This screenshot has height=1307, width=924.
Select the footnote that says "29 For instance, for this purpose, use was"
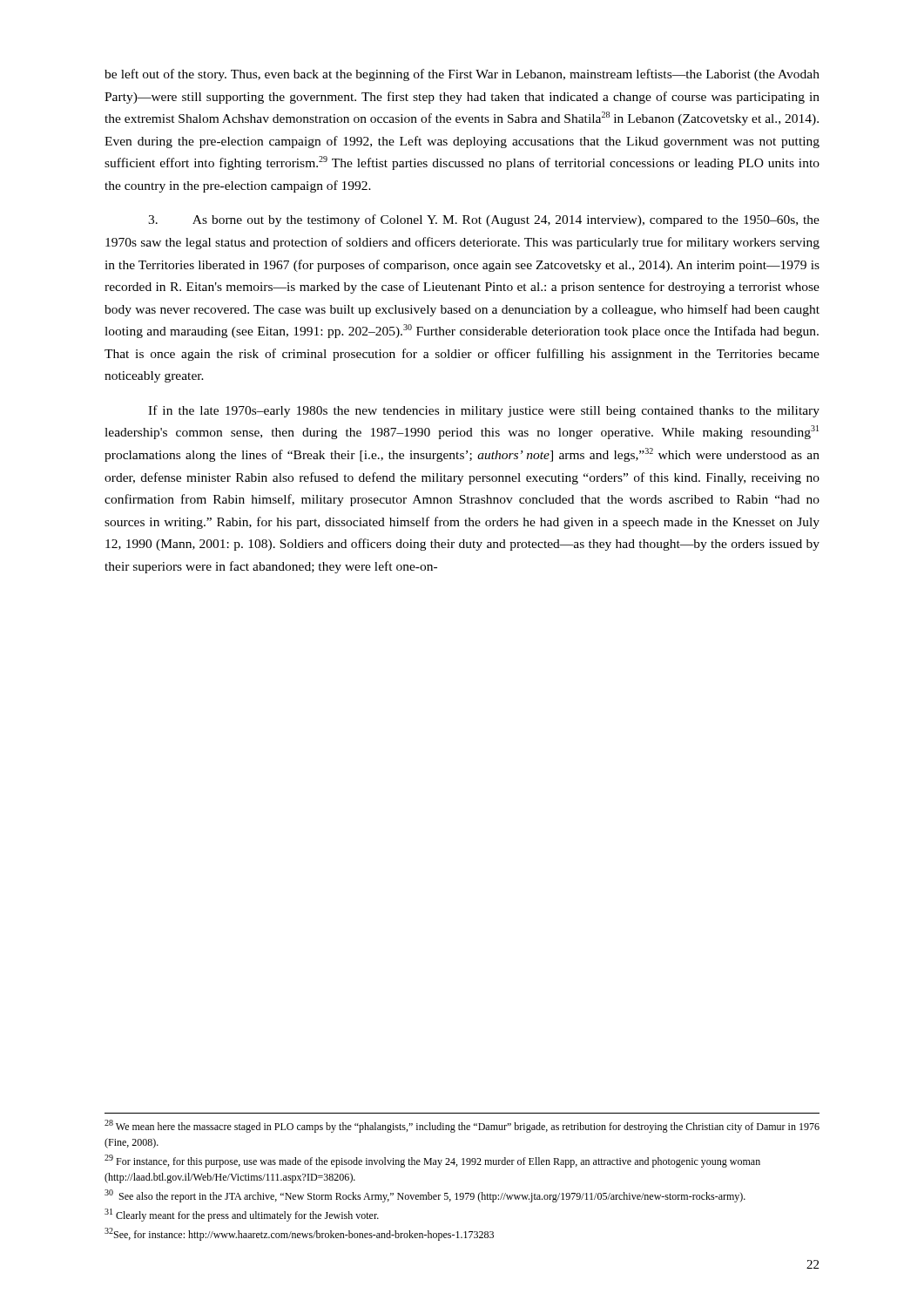pos(432,1168)
